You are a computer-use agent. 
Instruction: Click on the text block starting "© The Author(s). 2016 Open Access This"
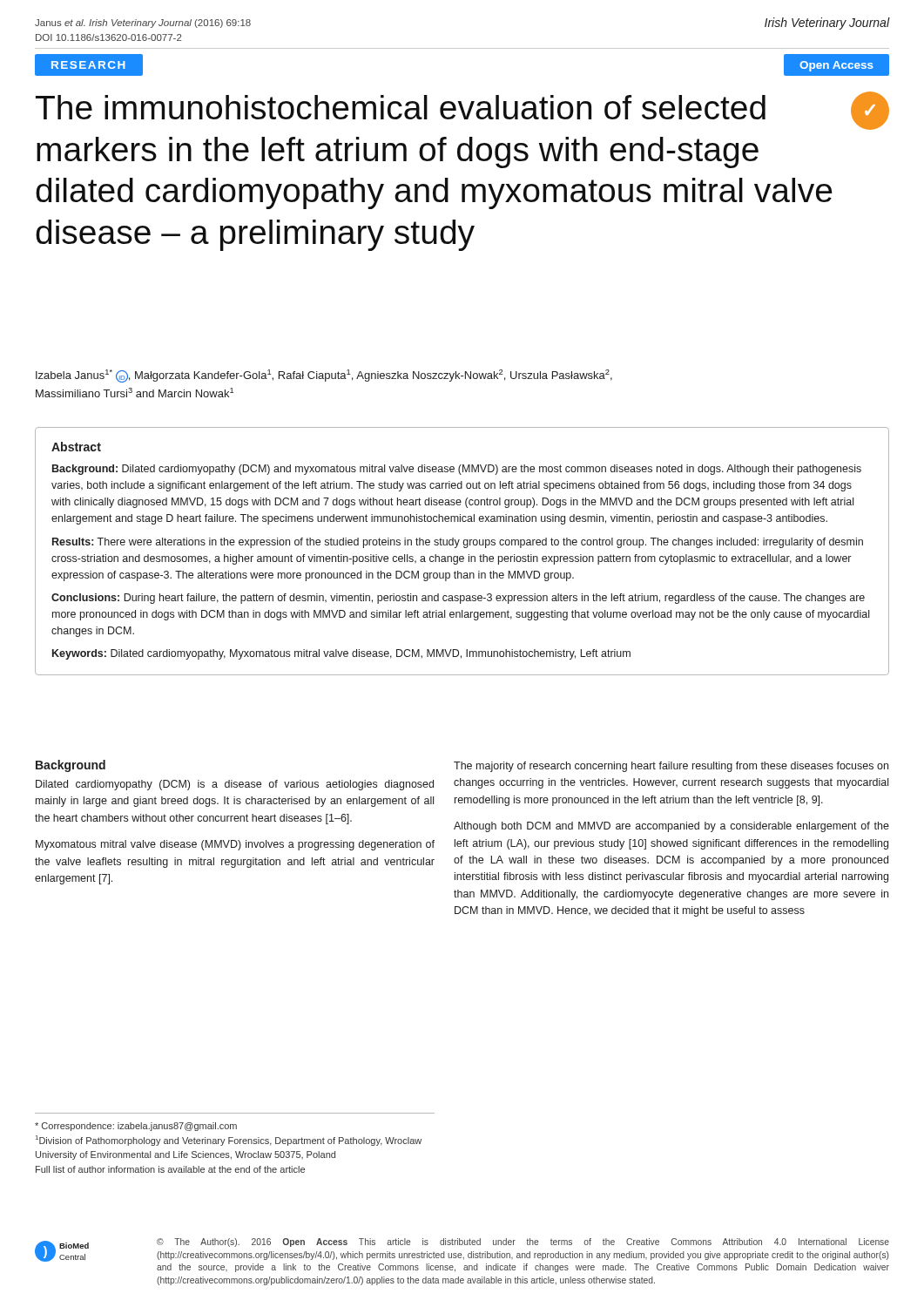pos(523,1261)
